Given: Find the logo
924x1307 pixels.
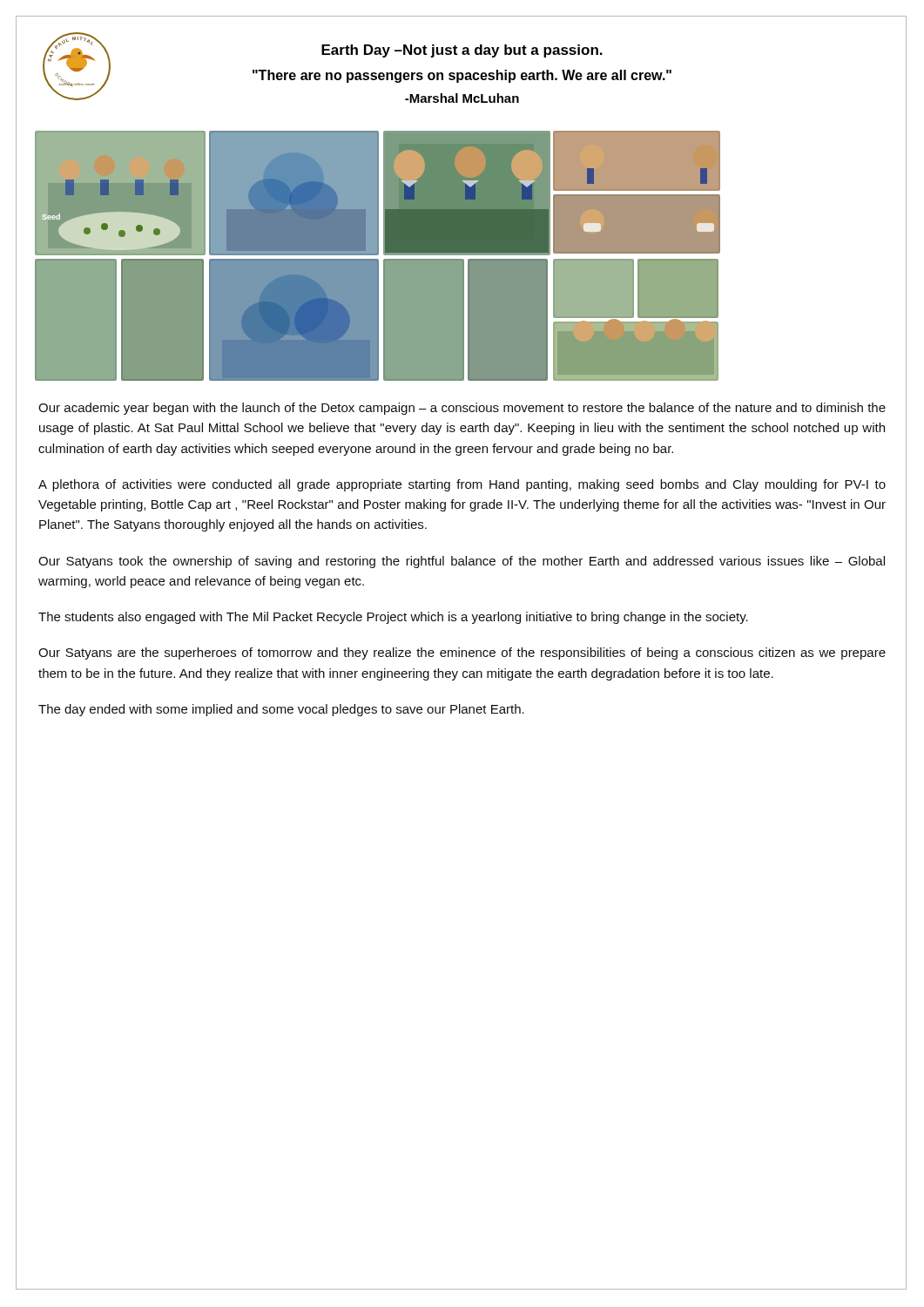Looking at the screenshot, I should tap(77, 66).
